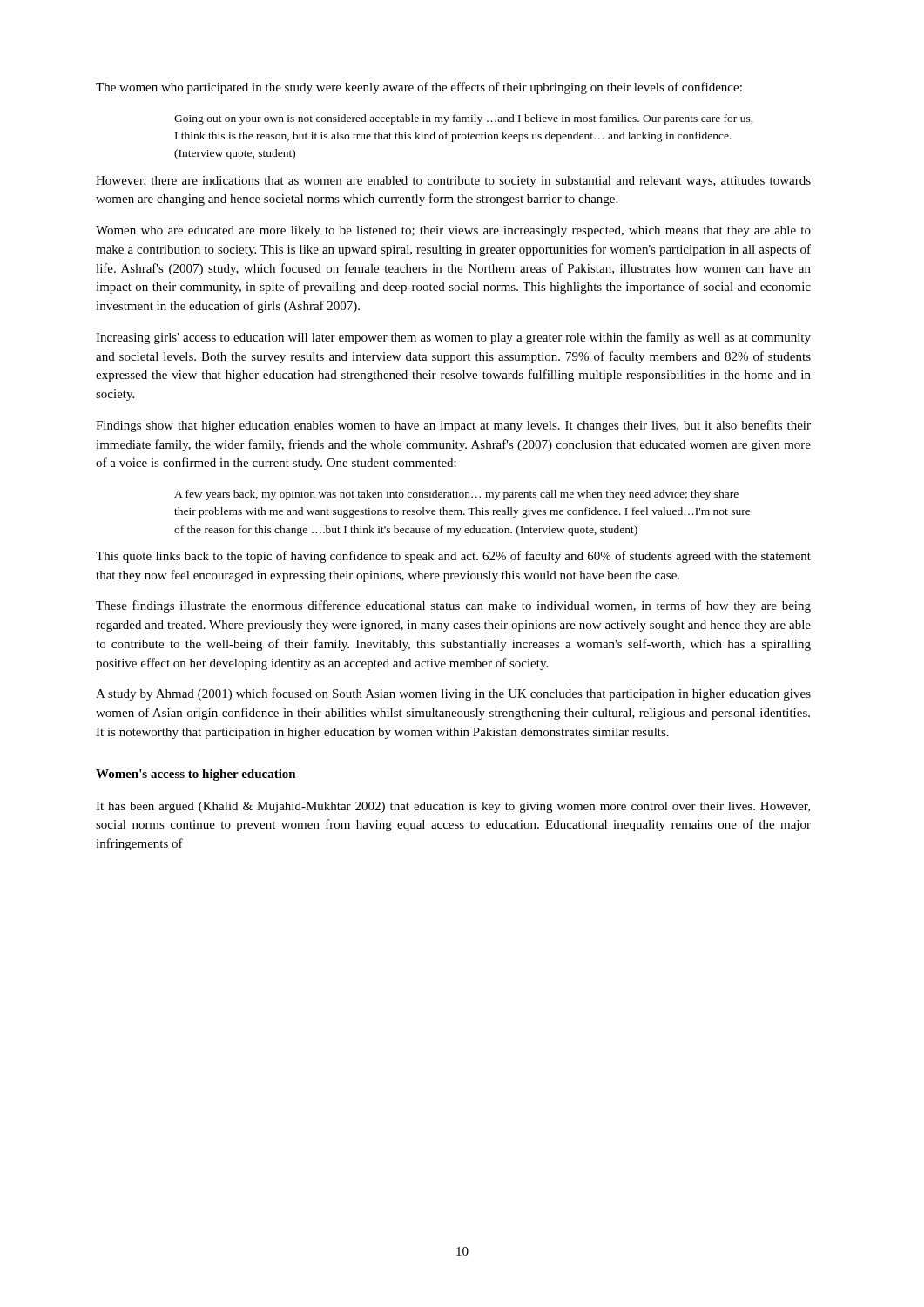This screenshot has width=924, height=1307.
Task: Select the text block containing "A few years back, my opinion"
Action: point(462,511)
